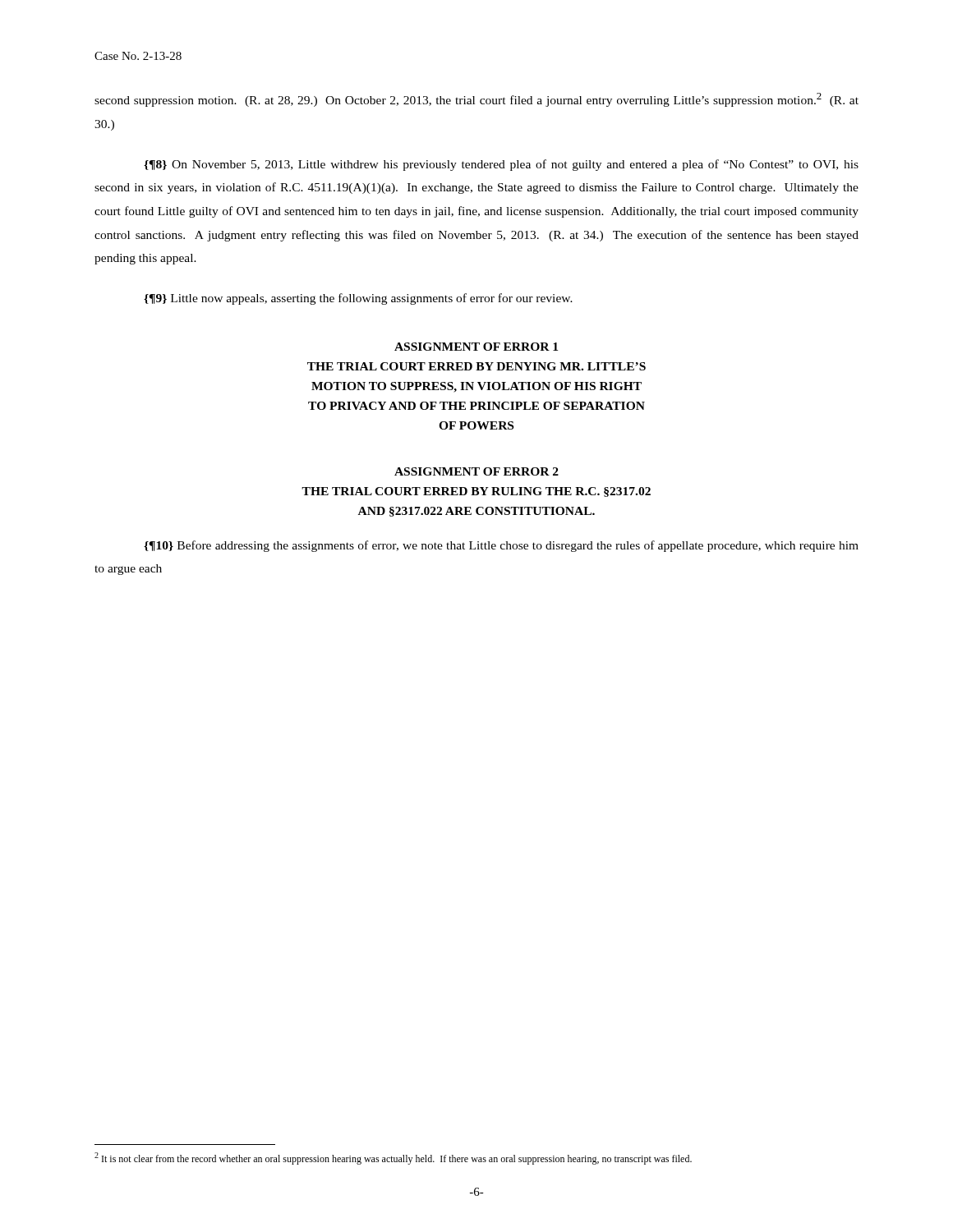
Task: Locate the block of text that opens with "{¶9} Little now appeals, asserting the"
Action: [x=358, y=298]
